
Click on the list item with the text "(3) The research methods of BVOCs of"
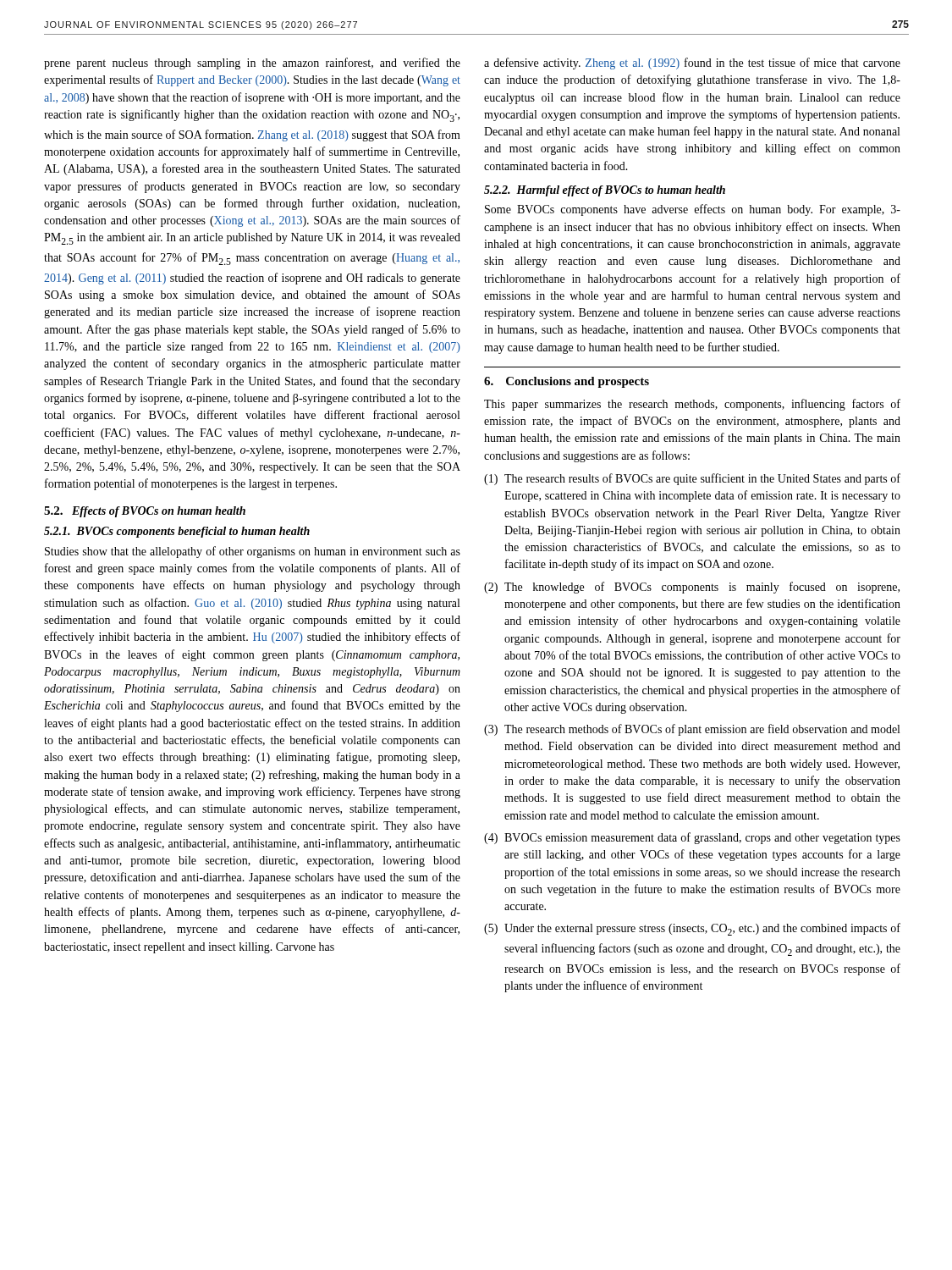point(692,773)
